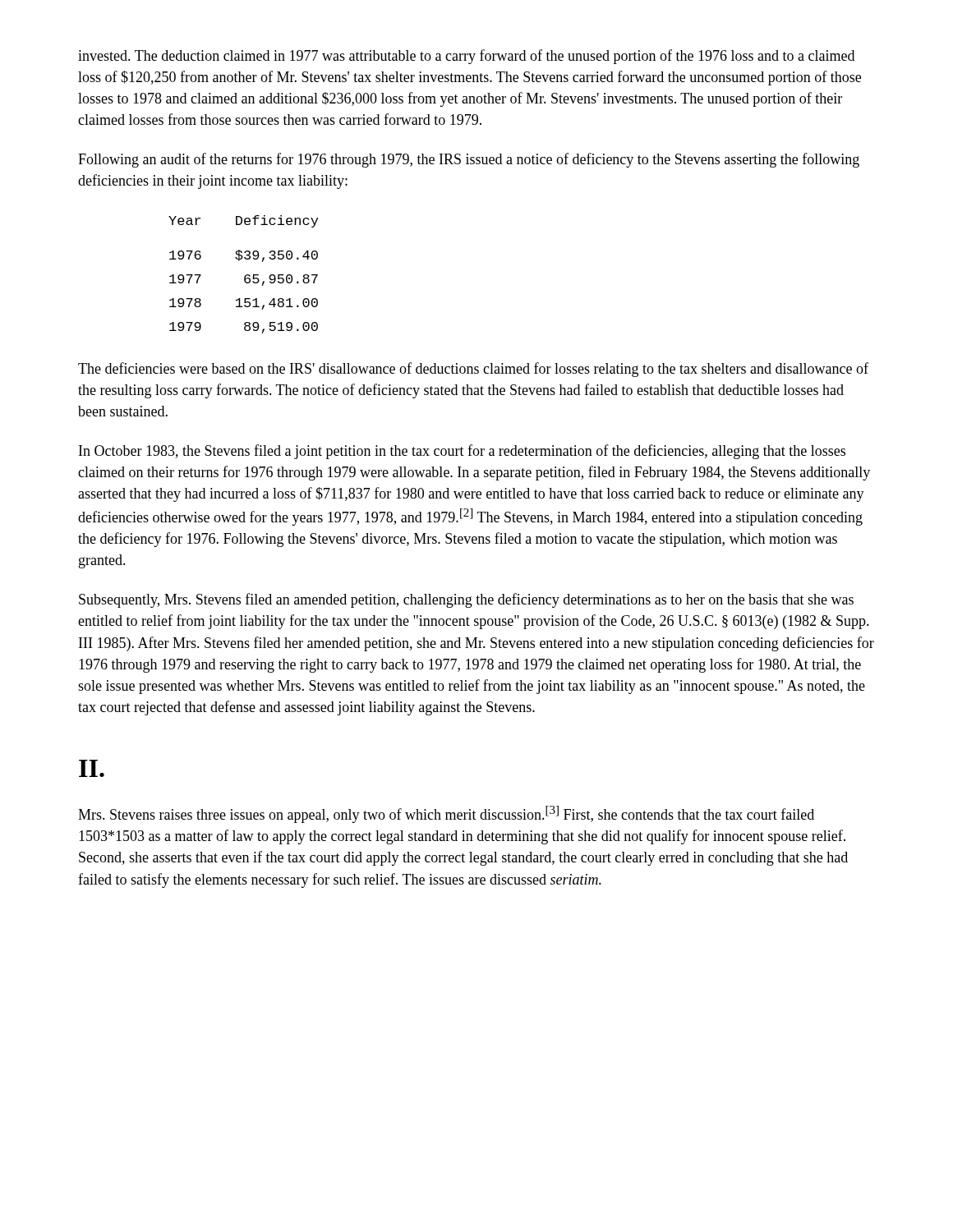Screen dimensions: 1232x953
Task: Find the text block with the text "Mrs. Stevens raises three issues on appeal, only"
Action: pos(463,846)
